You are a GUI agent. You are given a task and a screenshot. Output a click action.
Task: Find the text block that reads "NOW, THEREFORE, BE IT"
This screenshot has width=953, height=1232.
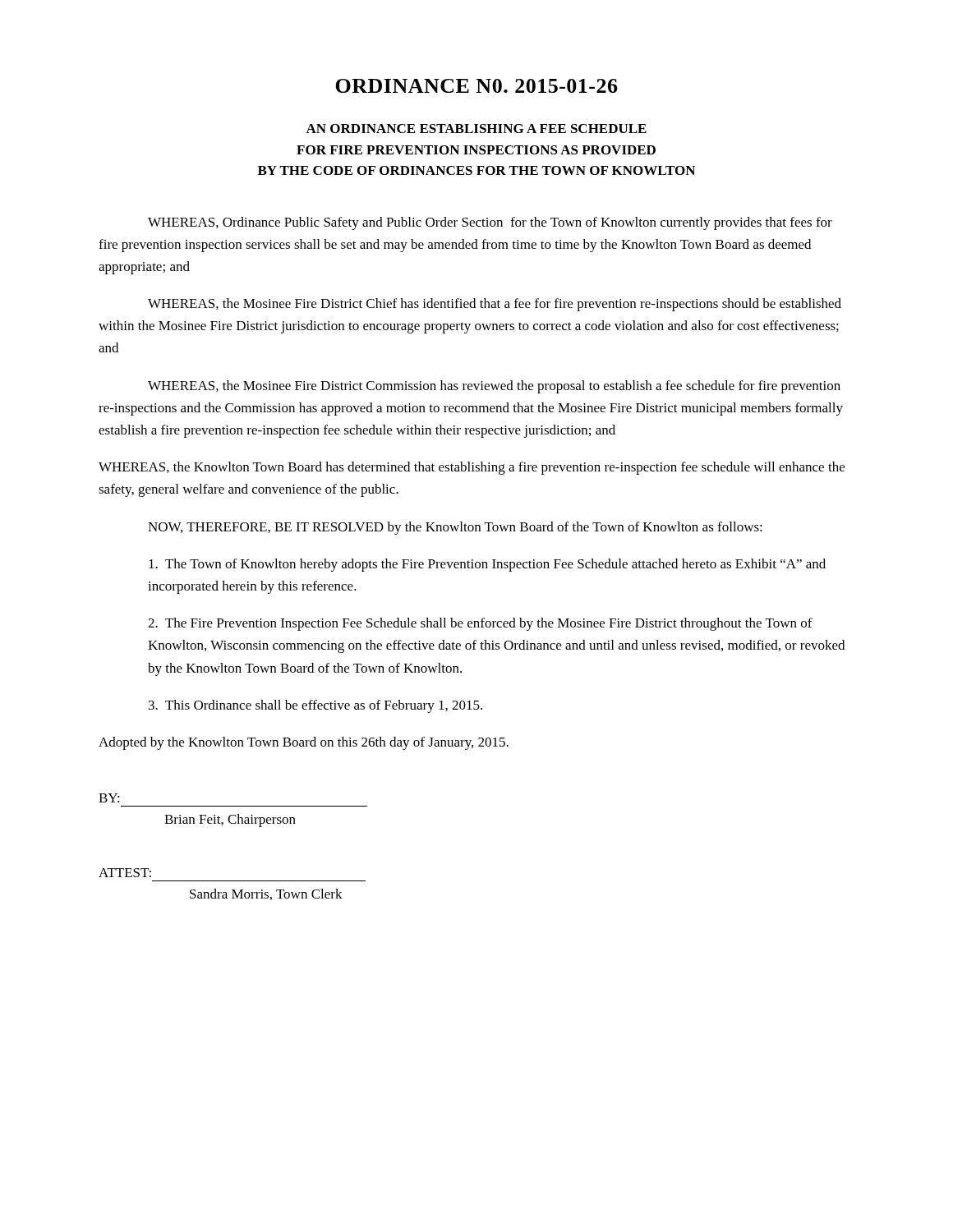455,526
